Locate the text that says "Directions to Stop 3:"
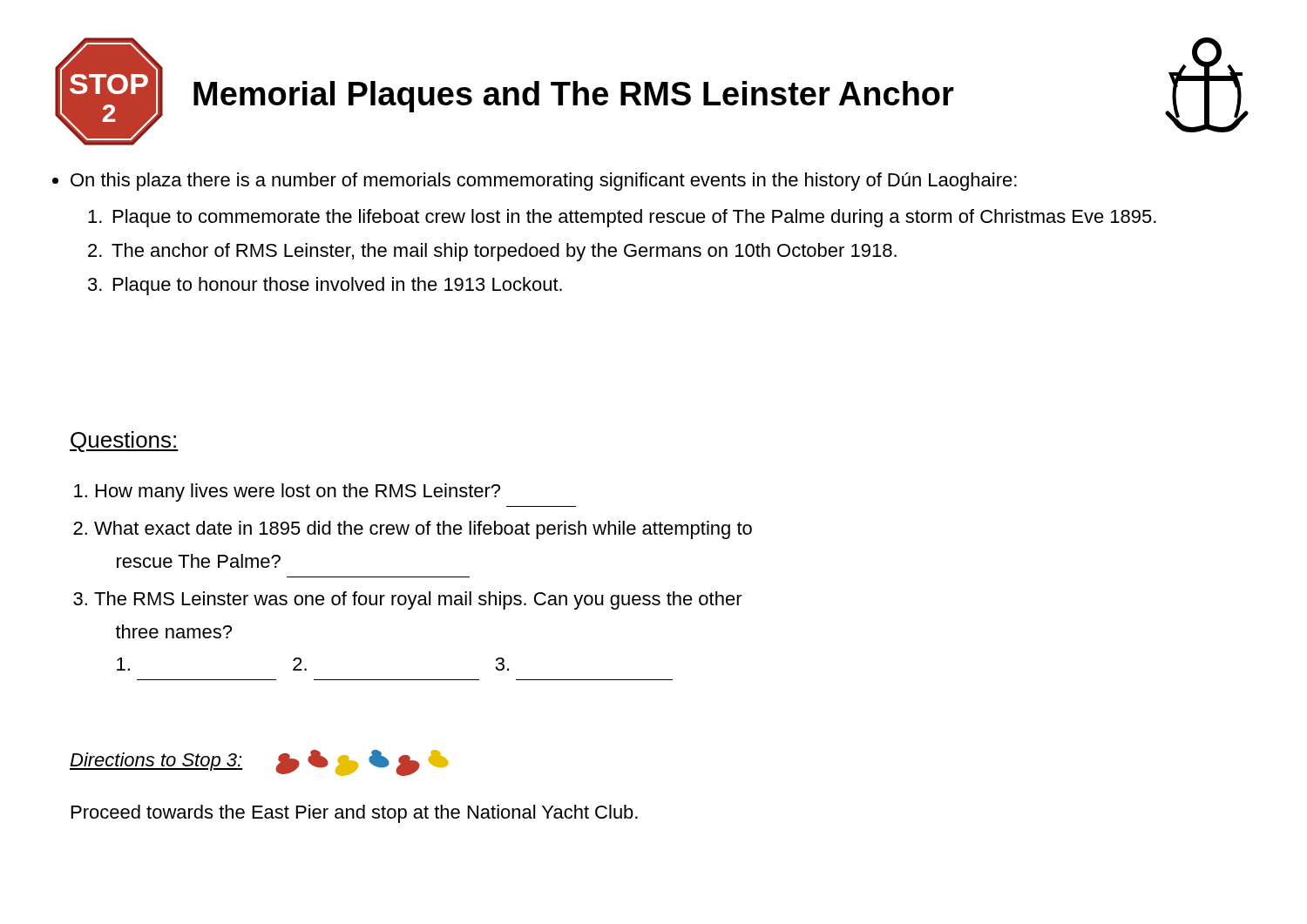The height and width of the screenshot is (924, 1307). point(156,760)
